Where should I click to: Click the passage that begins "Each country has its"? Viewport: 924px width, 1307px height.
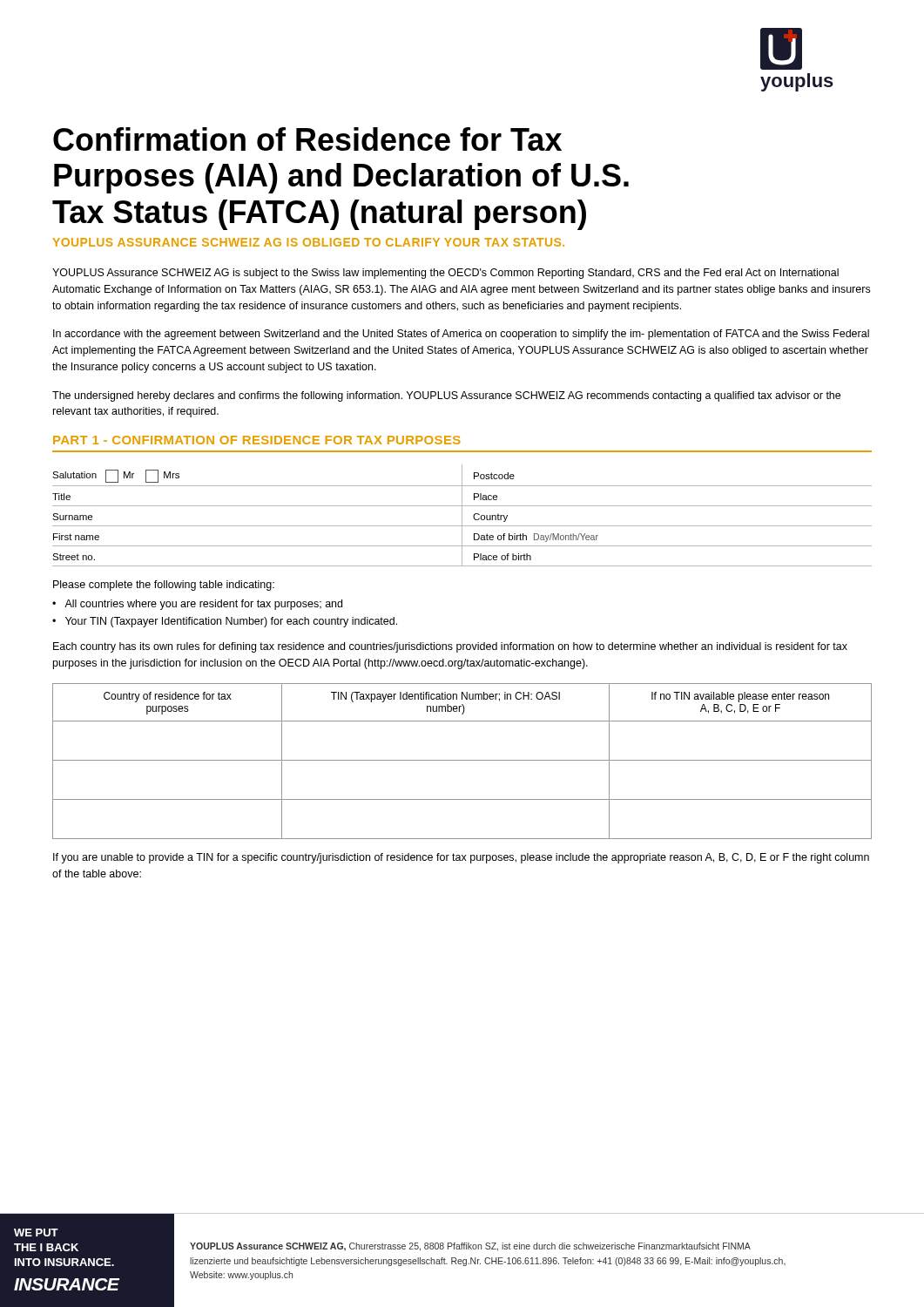point(450,655)
